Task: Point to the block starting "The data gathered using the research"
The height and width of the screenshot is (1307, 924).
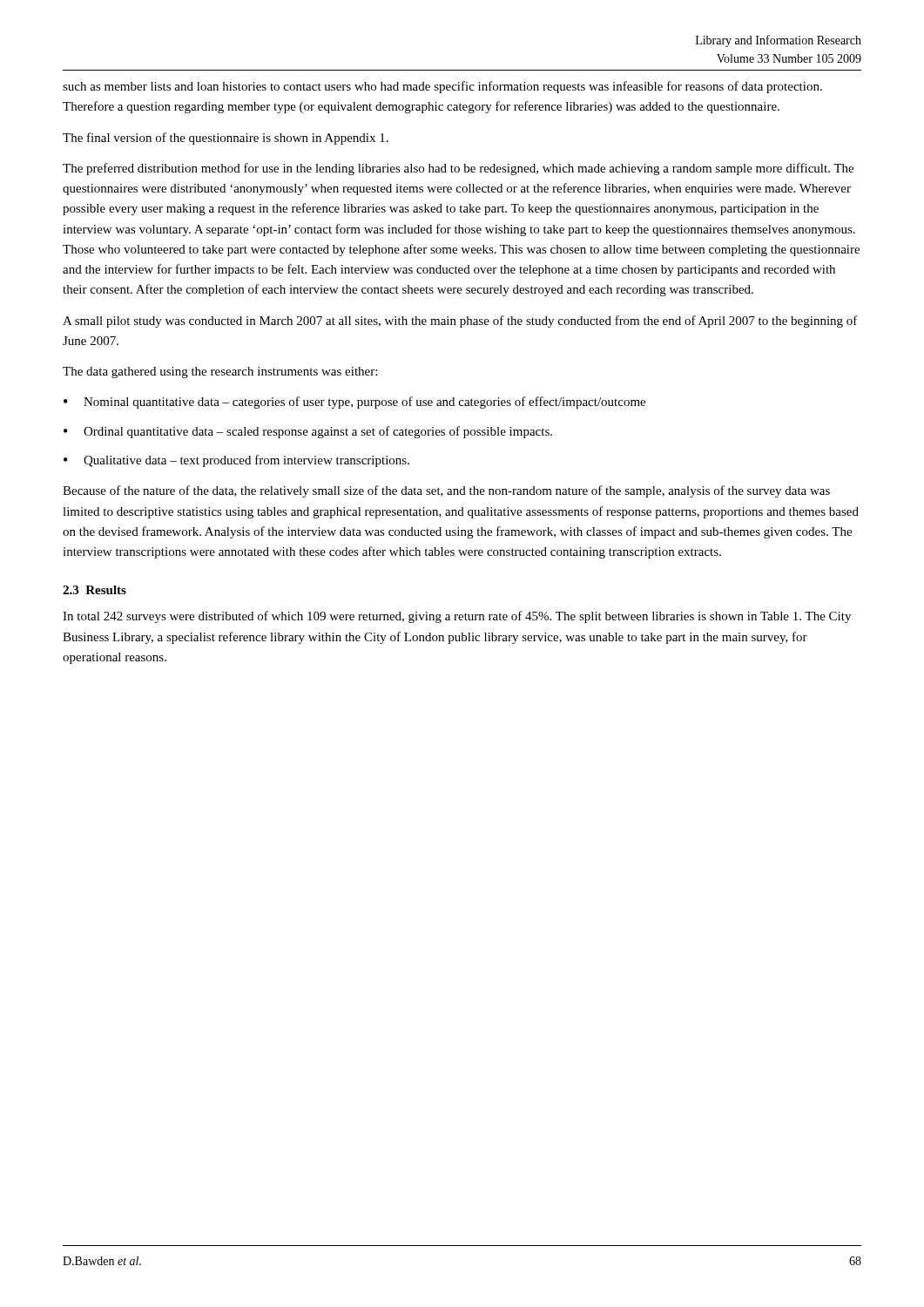Action: point(220,372)
